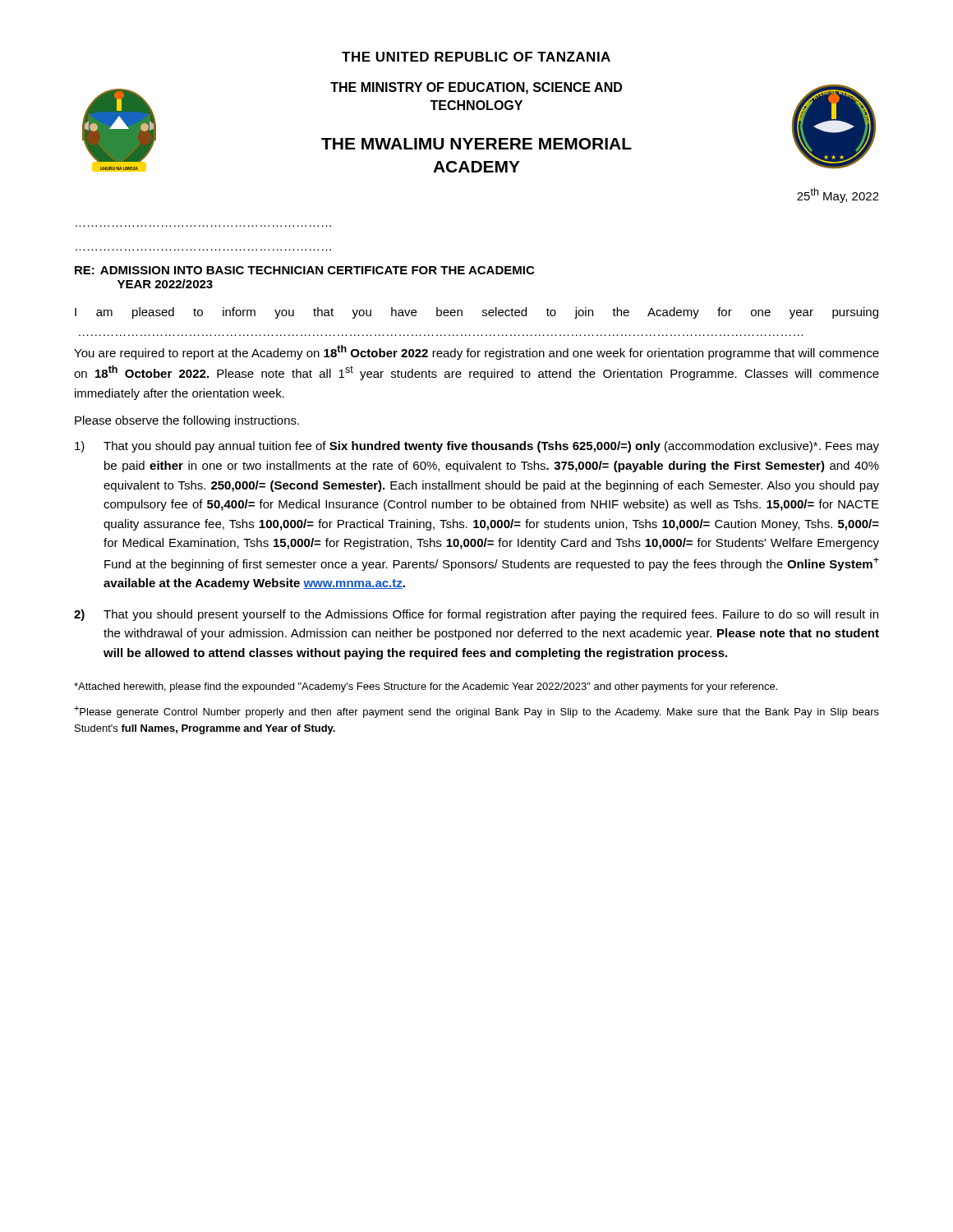Where does it say "……………………………………………………… ………………………………………………………"?
This screenshot has height=1232, width=953.
(203, 234)
